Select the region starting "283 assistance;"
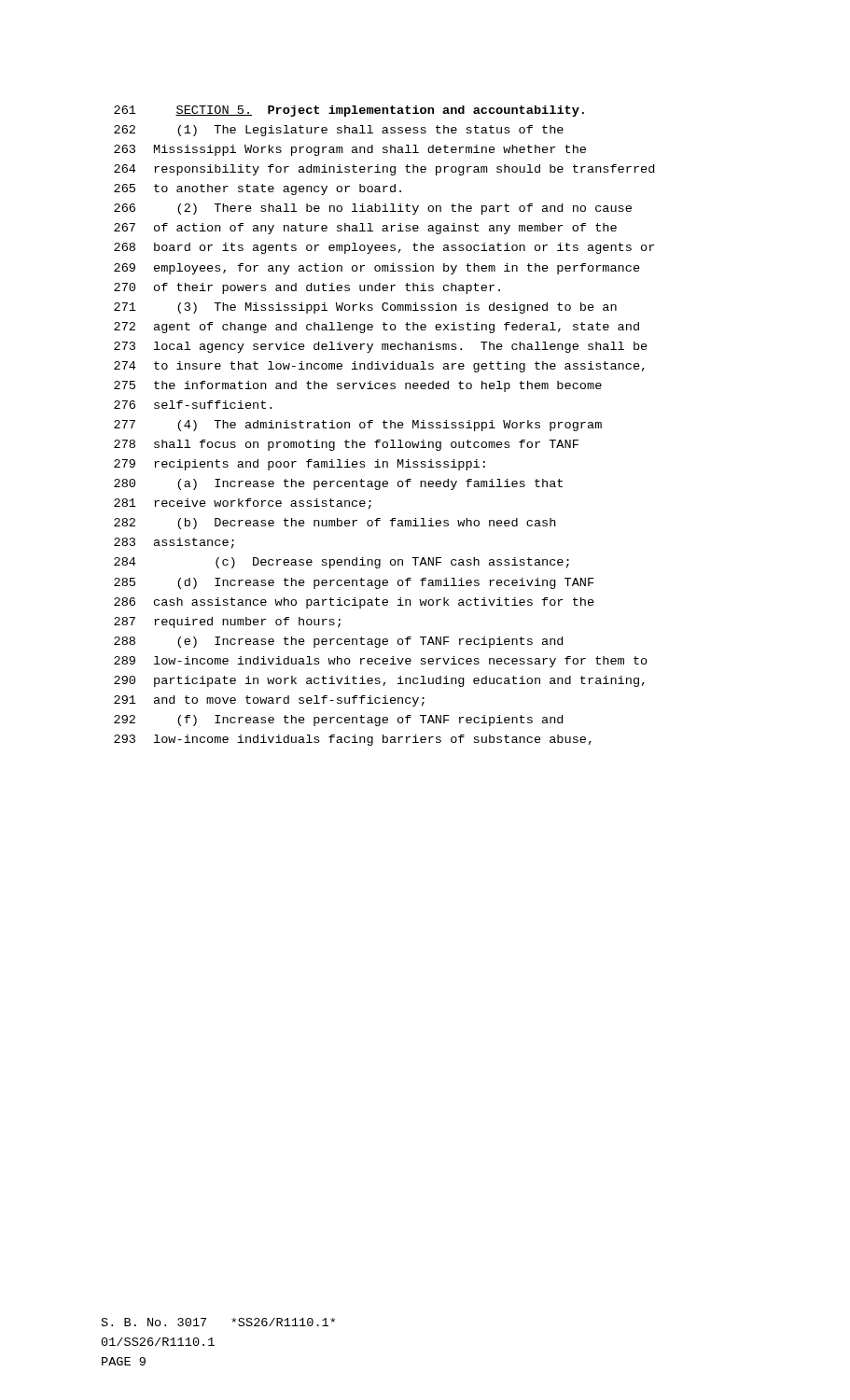Viewport: 850px width, 1400px height. [169, 543]
